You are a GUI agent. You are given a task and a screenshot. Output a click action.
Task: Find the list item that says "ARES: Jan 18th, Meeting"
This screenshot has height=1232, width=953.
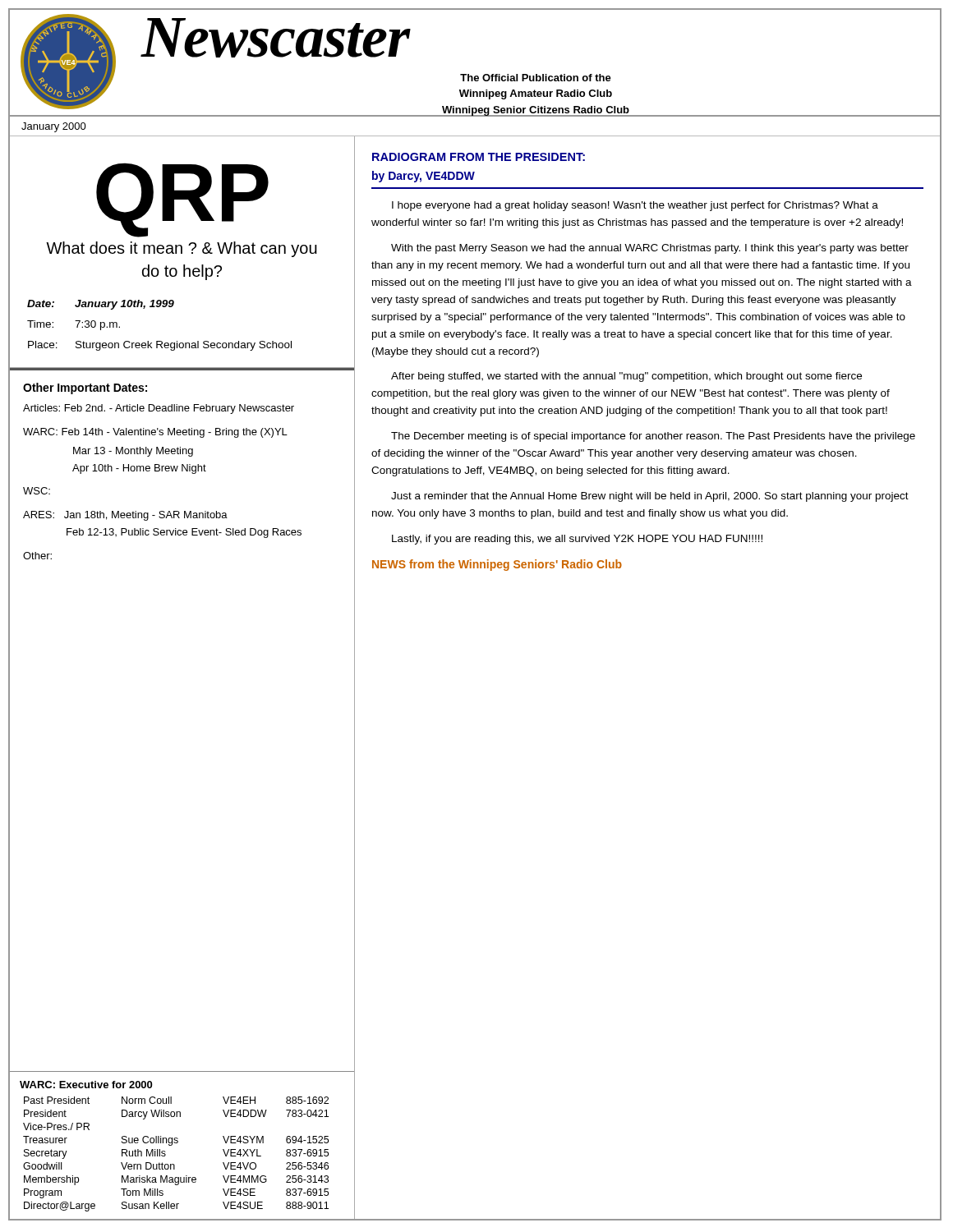tap(125, 515)
